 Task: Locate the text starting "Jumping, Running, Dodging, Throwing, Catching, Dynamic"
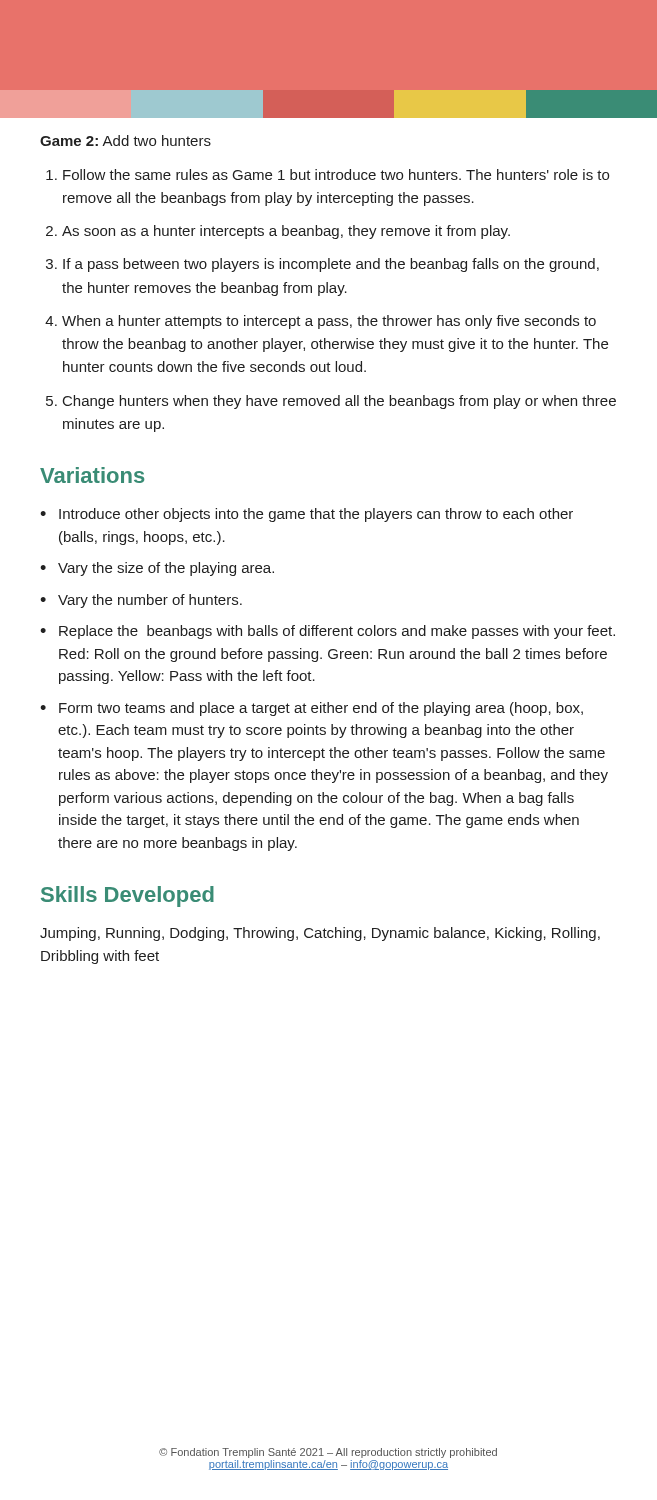(x=320, y=944)
